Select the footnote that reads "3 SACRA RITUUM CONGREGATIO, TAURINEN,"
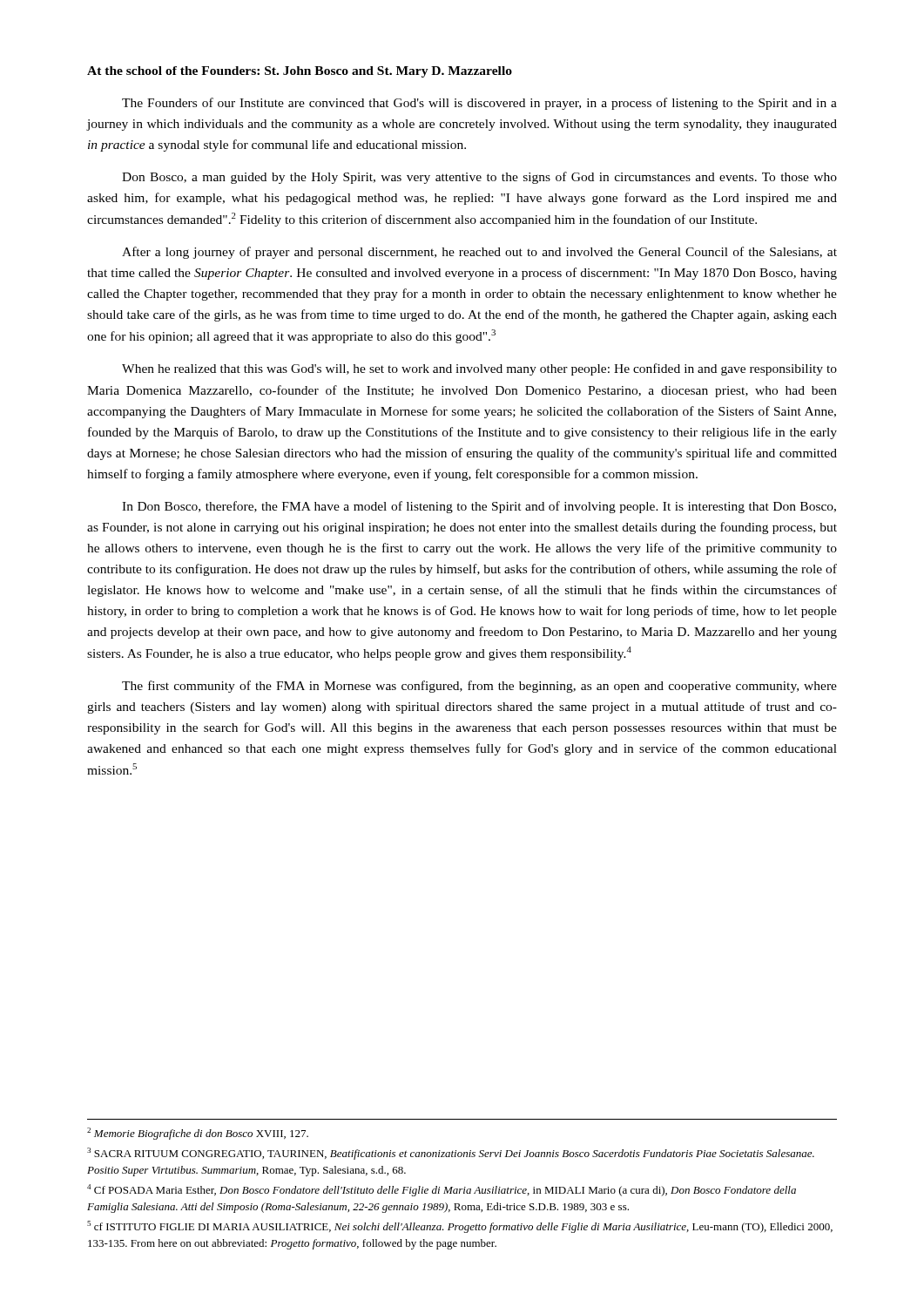The height and width of the screenshot is (1307, 924). [451, 1161]
